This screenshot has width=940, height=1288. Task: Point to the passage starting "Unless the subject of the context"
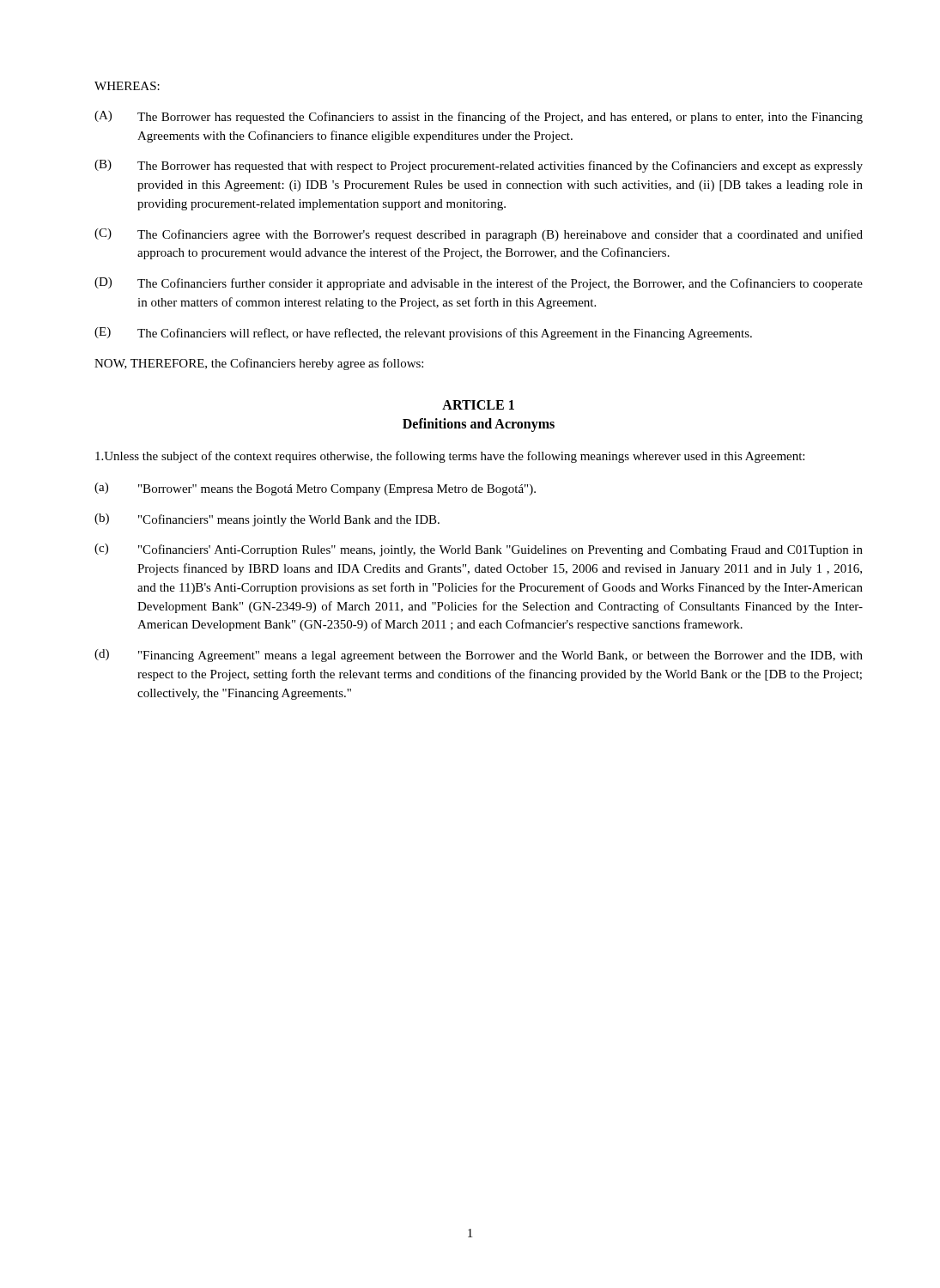click(x=450, y=456)
